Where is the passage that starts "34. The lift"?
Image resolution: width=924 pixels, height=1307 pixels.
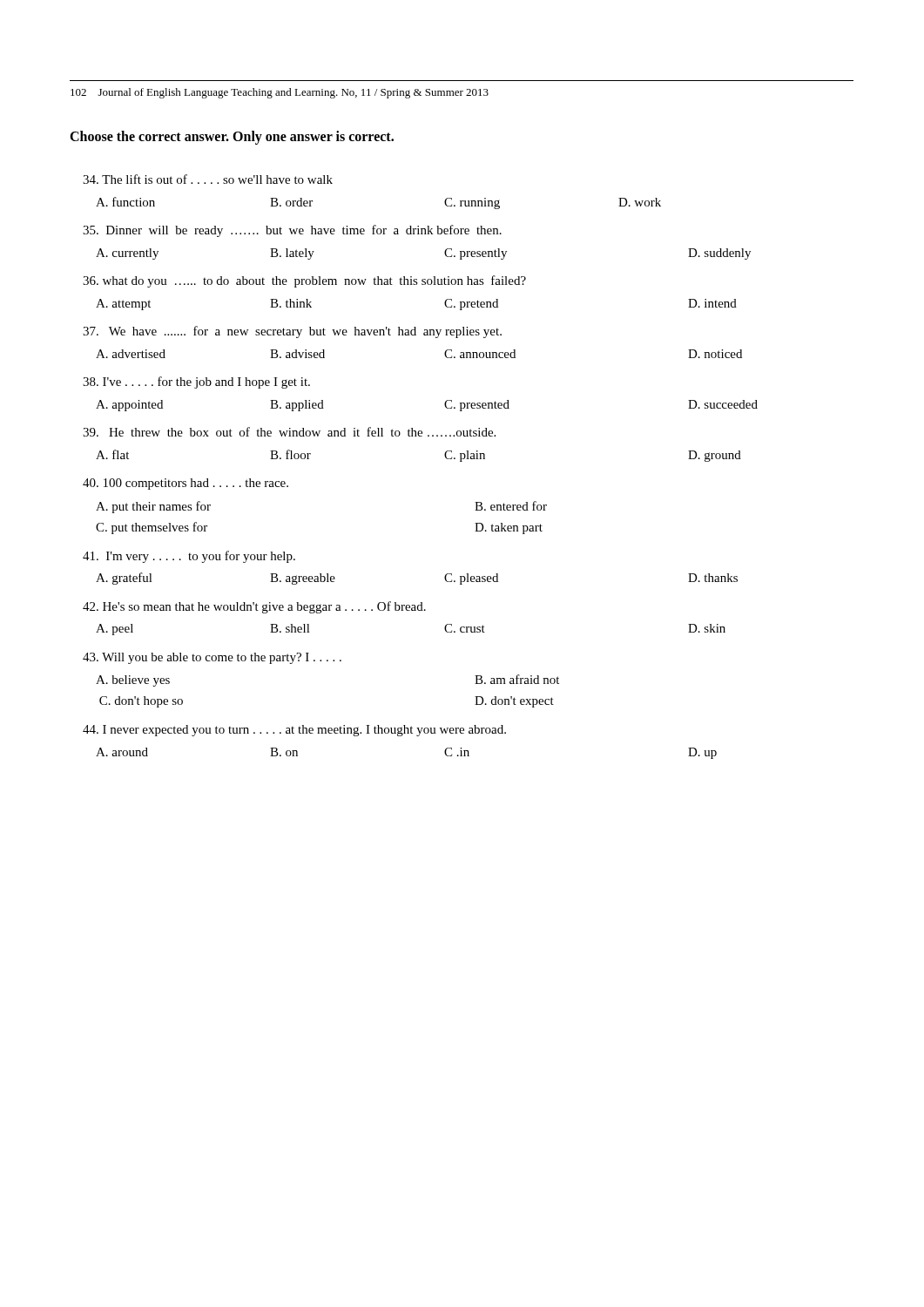click(462, 191)
